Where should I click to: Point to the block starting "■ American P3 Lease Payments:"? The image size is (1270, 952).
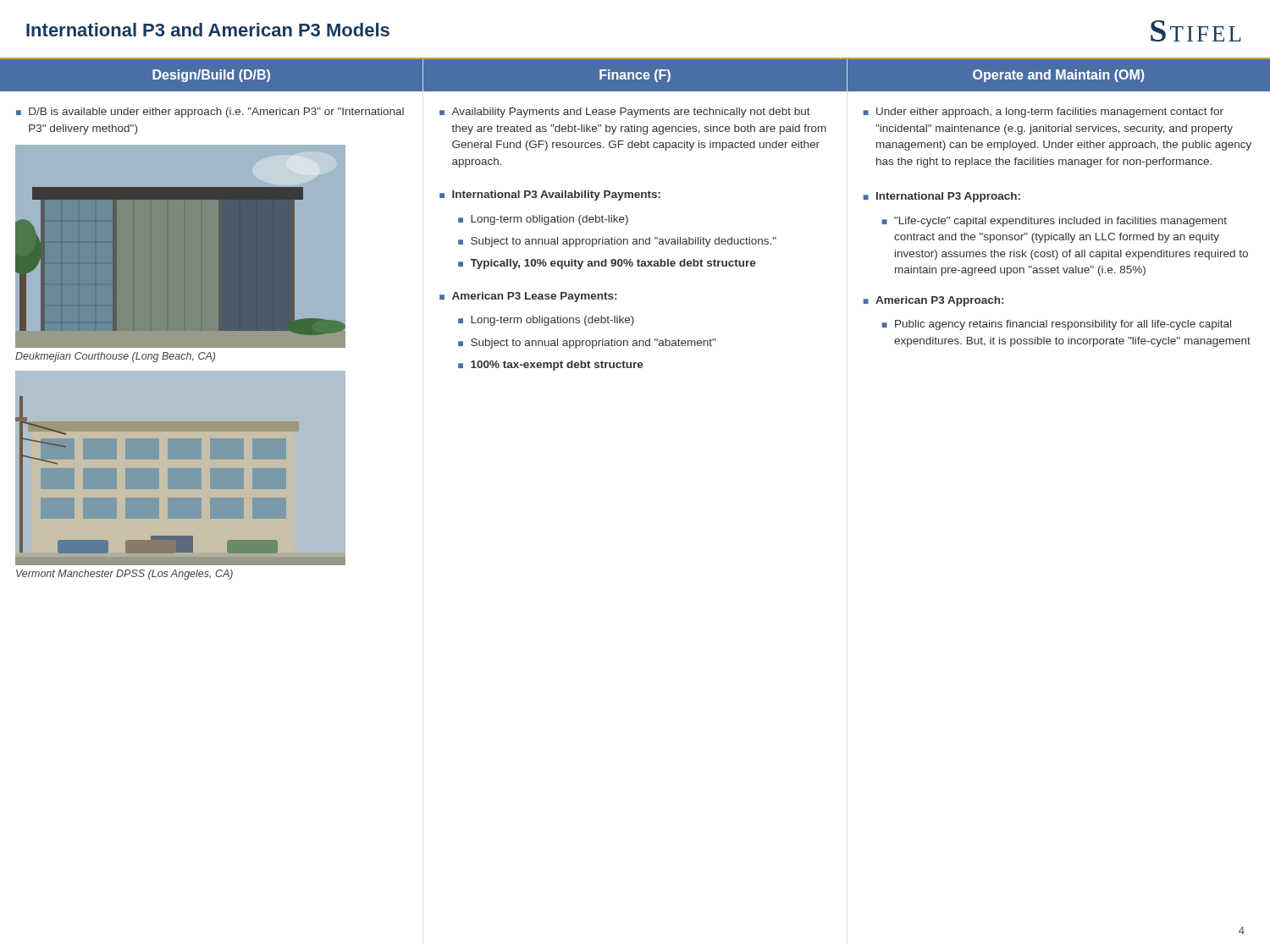[x=528, y=296]
